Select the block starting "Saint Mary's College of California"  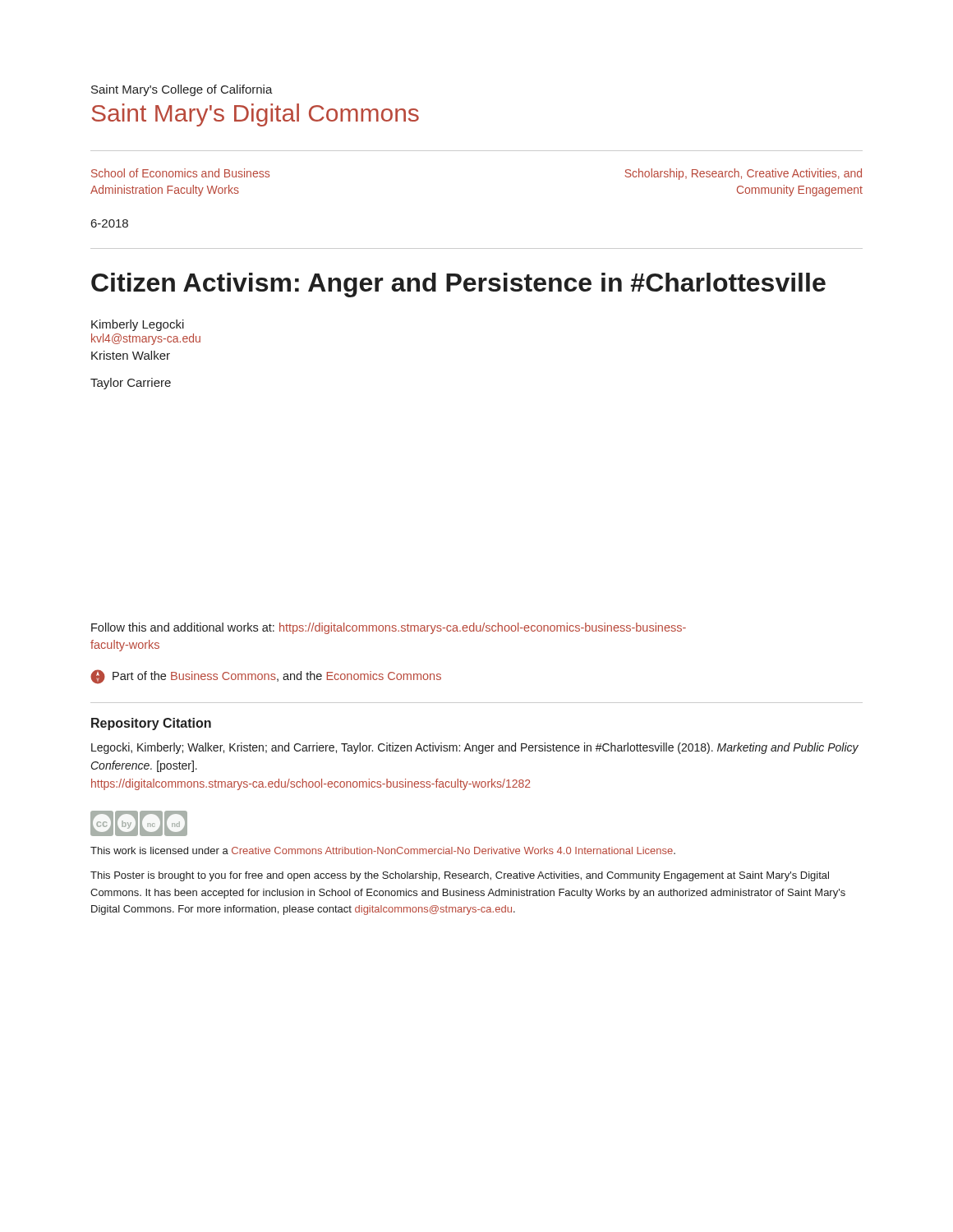[x=181, y=89]
